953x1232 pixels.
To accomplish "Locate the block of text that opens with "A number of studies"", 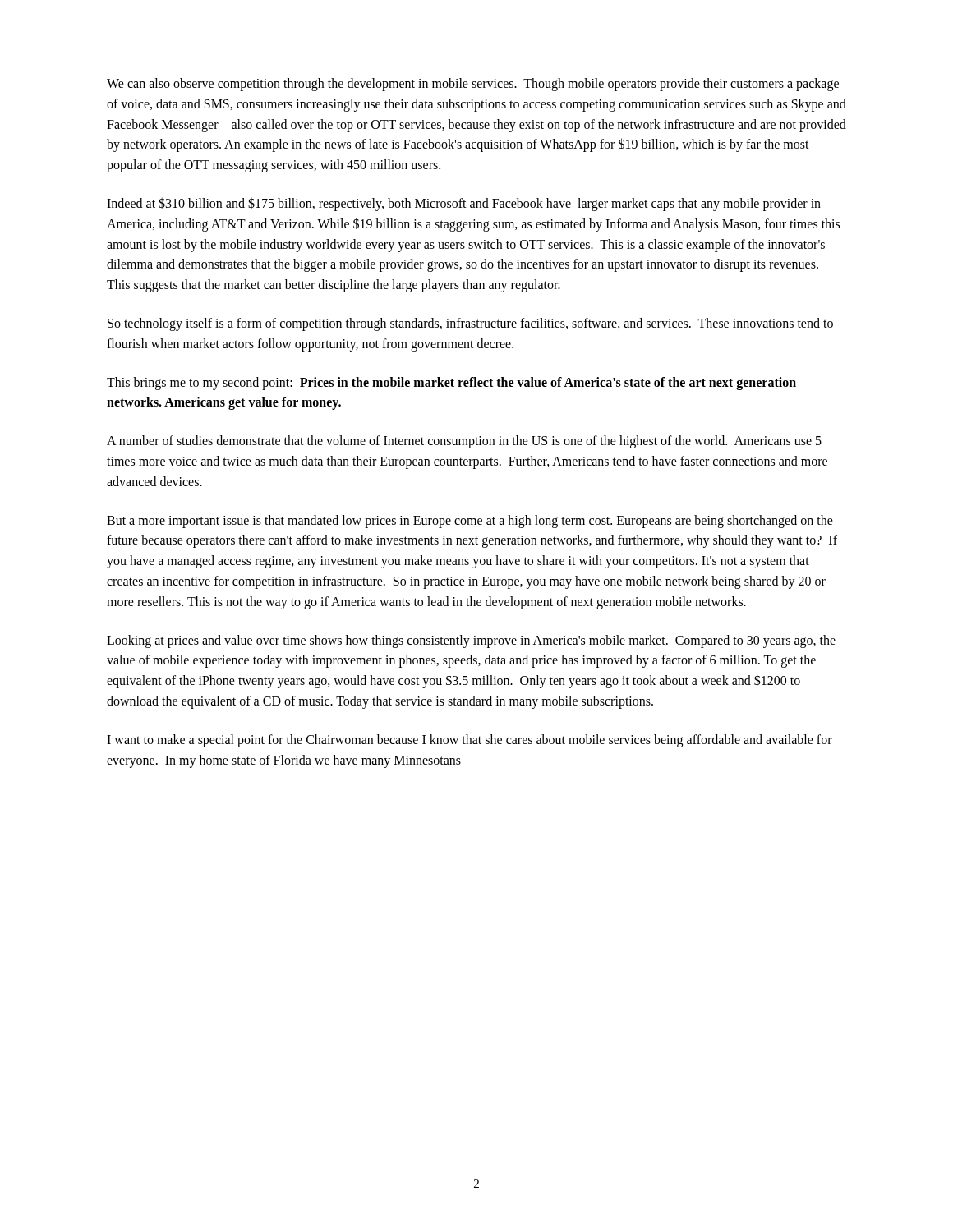I will pyautogui.click(x=467, y=461).
